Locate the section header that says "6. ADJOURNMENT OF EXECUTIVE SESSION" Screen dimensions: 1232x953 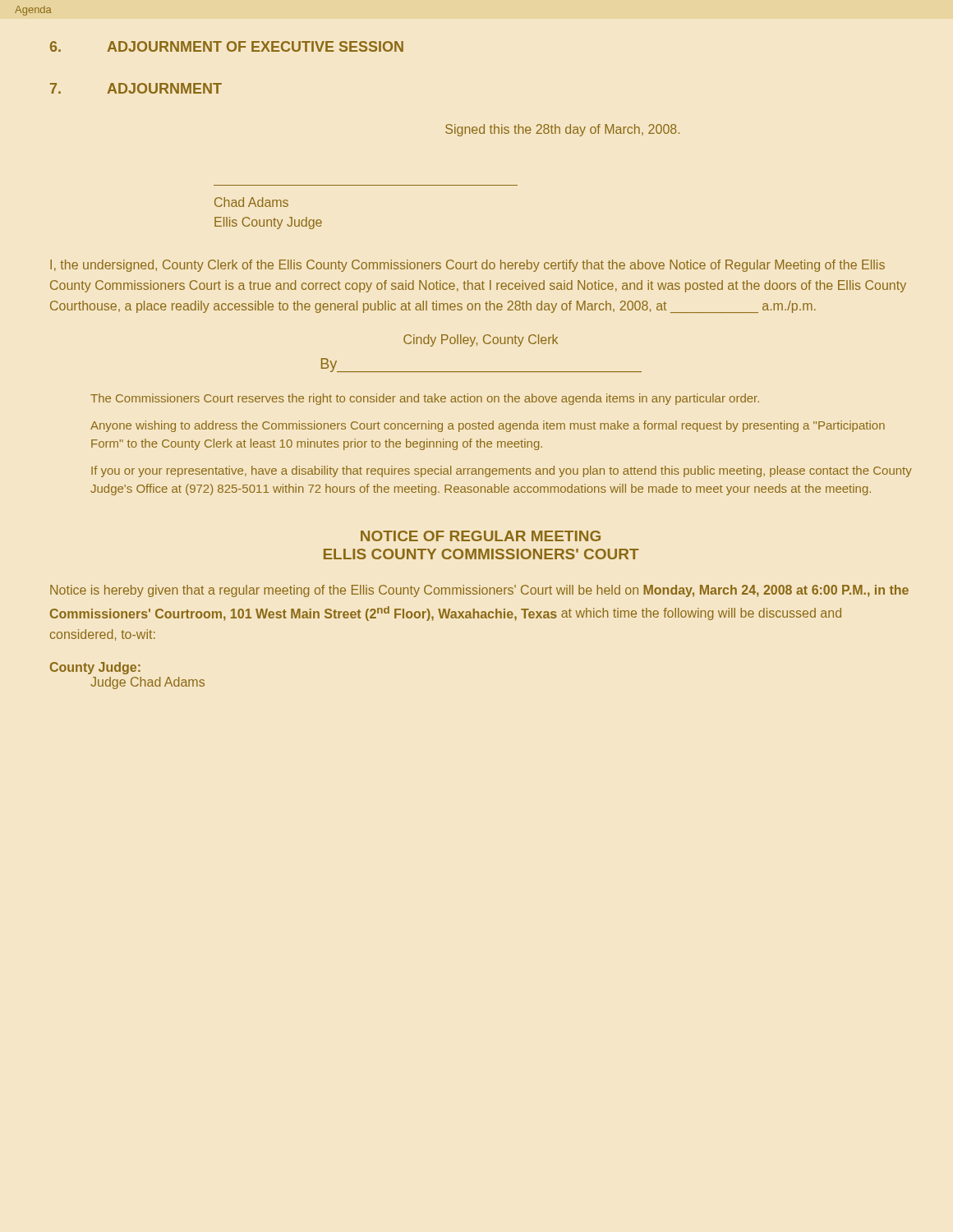(x=227, y=47)
